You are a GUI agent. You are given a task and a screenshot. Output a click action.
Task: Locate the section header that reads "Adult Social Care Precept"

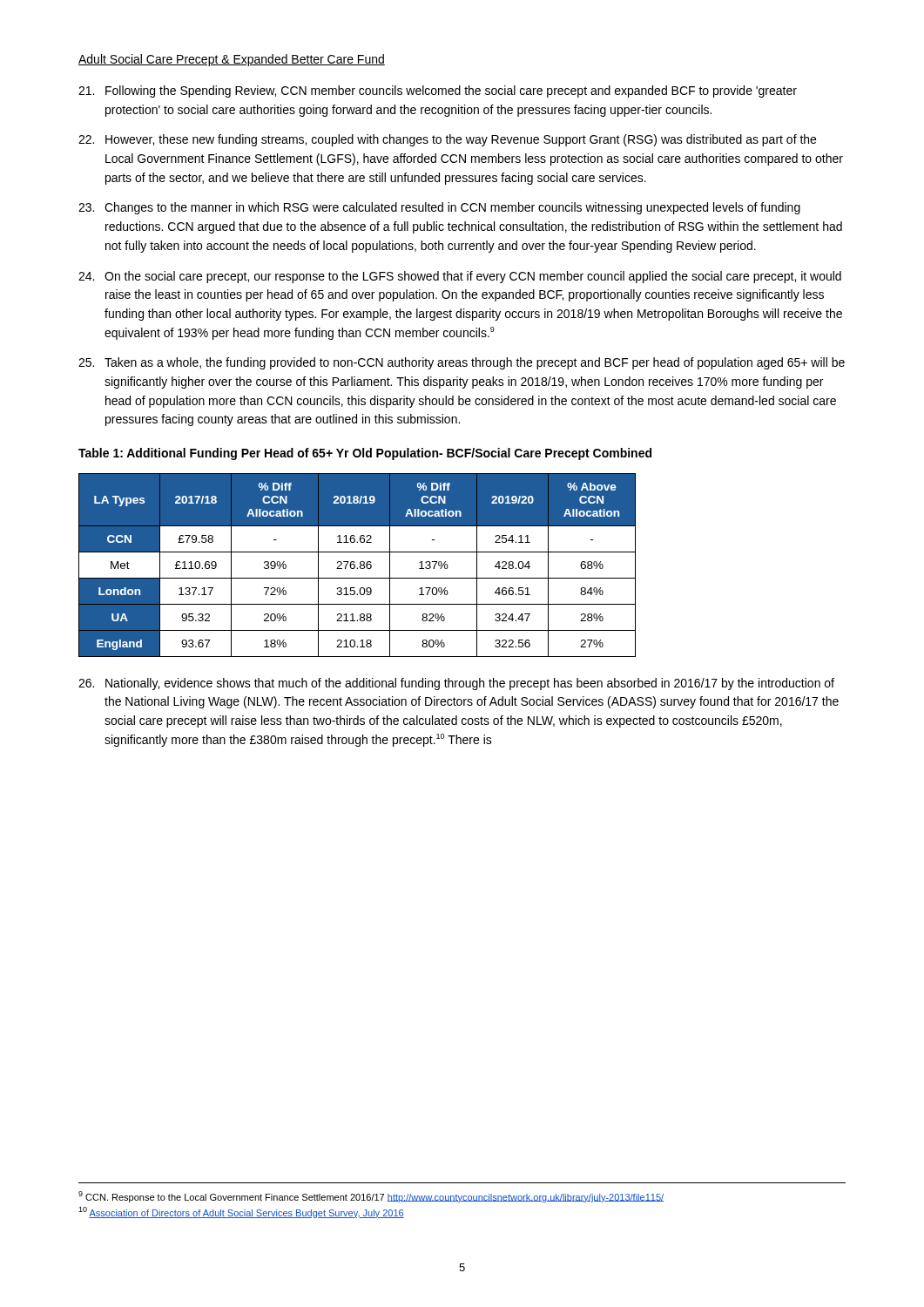232,59
